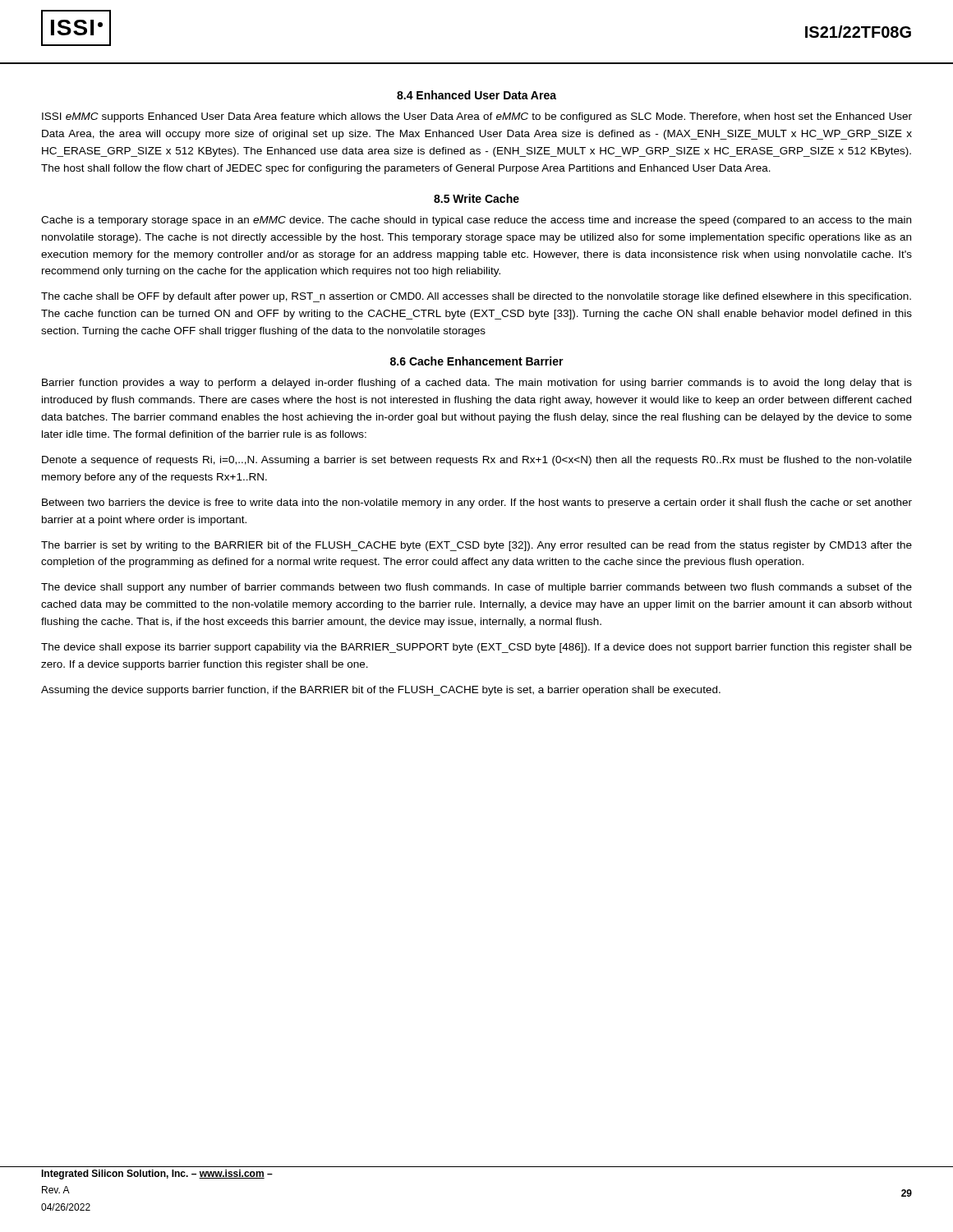Click on the block starting "ISSI eMMC supports Enhanced User Data Area feature"

point(476,142)
